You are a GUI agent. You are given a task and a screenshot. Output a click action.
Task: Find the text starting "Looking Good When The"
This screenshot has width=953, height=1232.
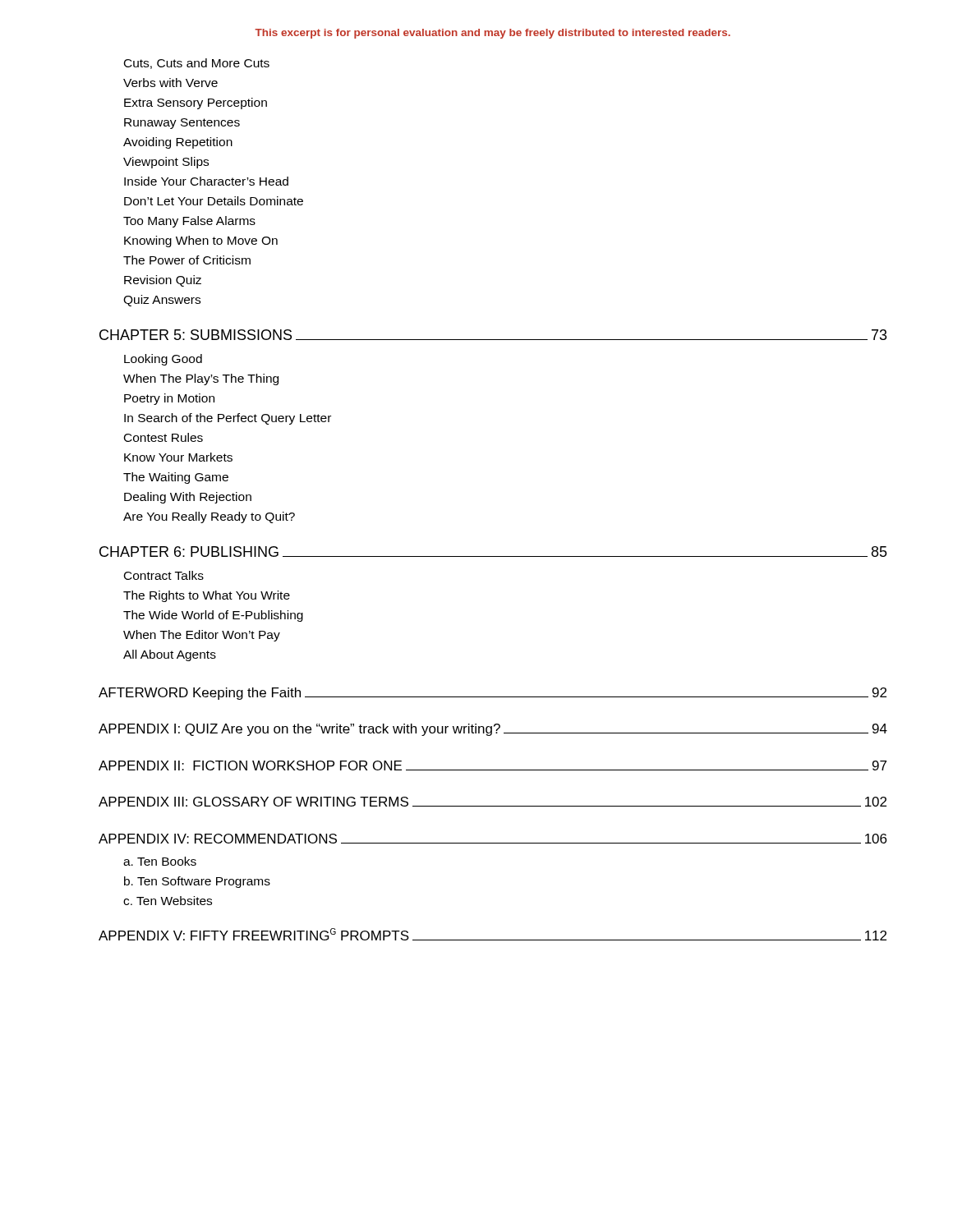pos(163,360)
